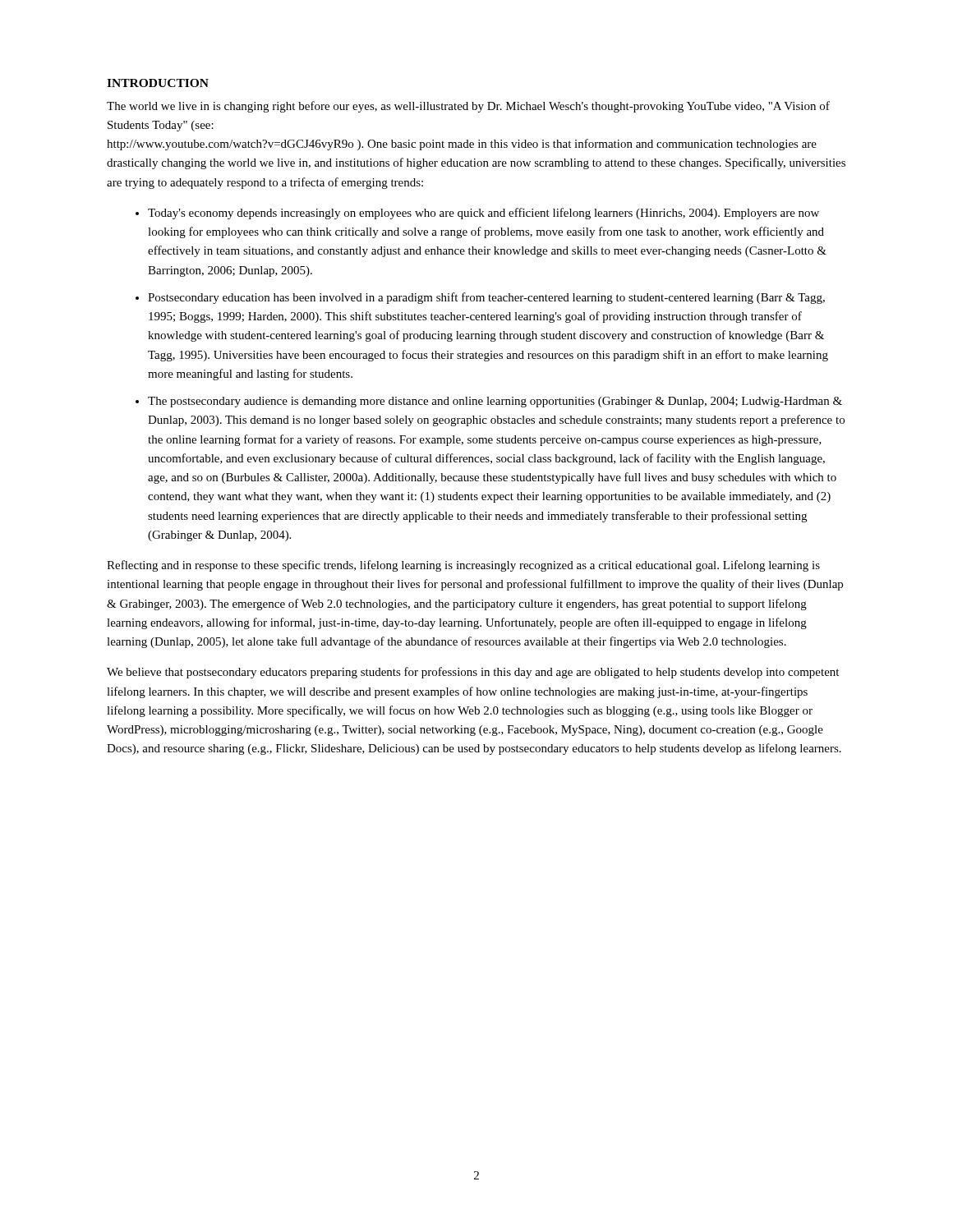Locate a section header
Screen dimensions: 1232x953
[158, 83]
